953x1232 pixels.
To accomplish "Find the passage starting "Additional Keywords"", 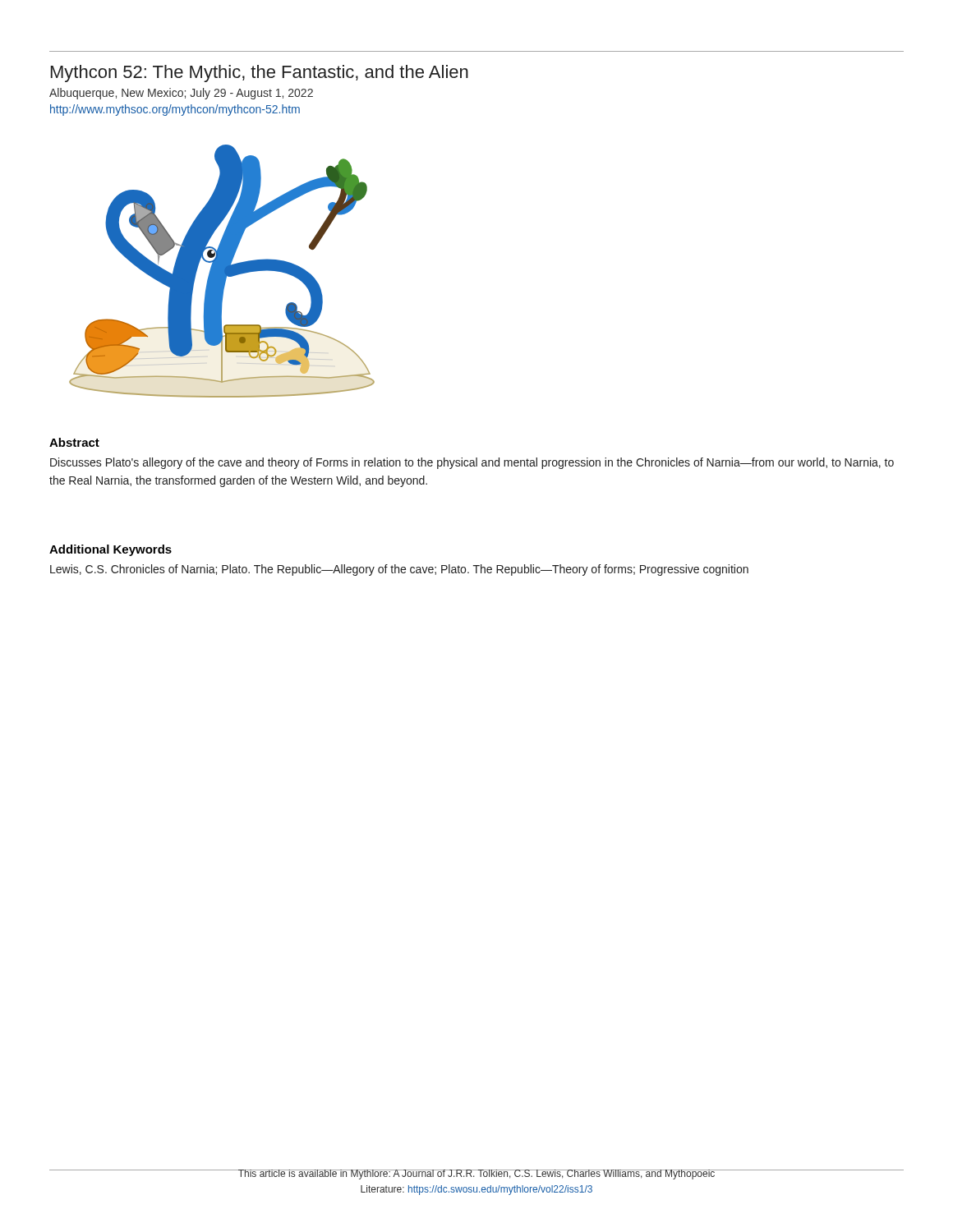I will pyautogui.click(x=110, y=550).
